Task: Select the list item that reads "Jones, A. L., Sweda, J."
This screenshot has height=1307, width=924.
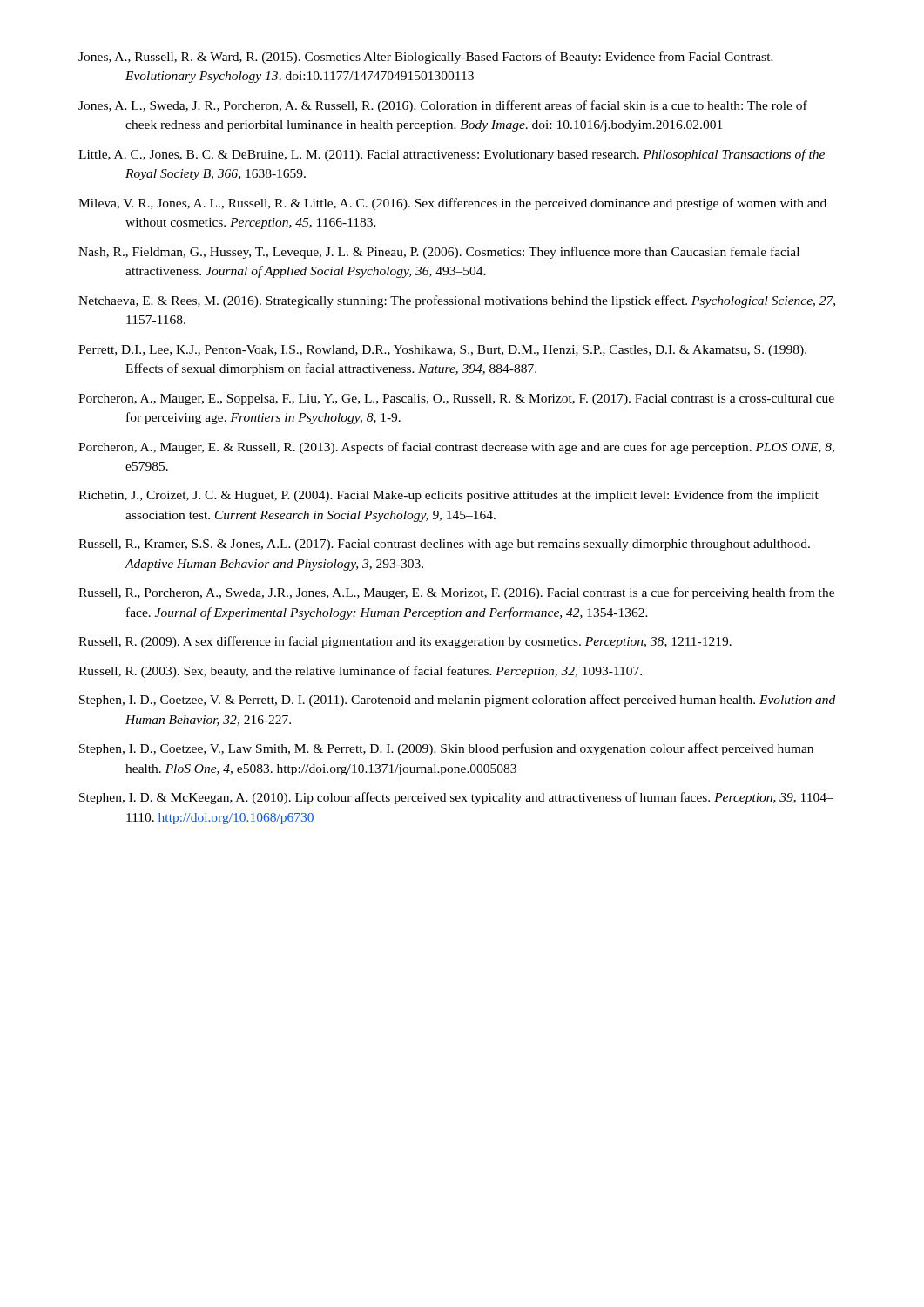Action: [443, 115]
